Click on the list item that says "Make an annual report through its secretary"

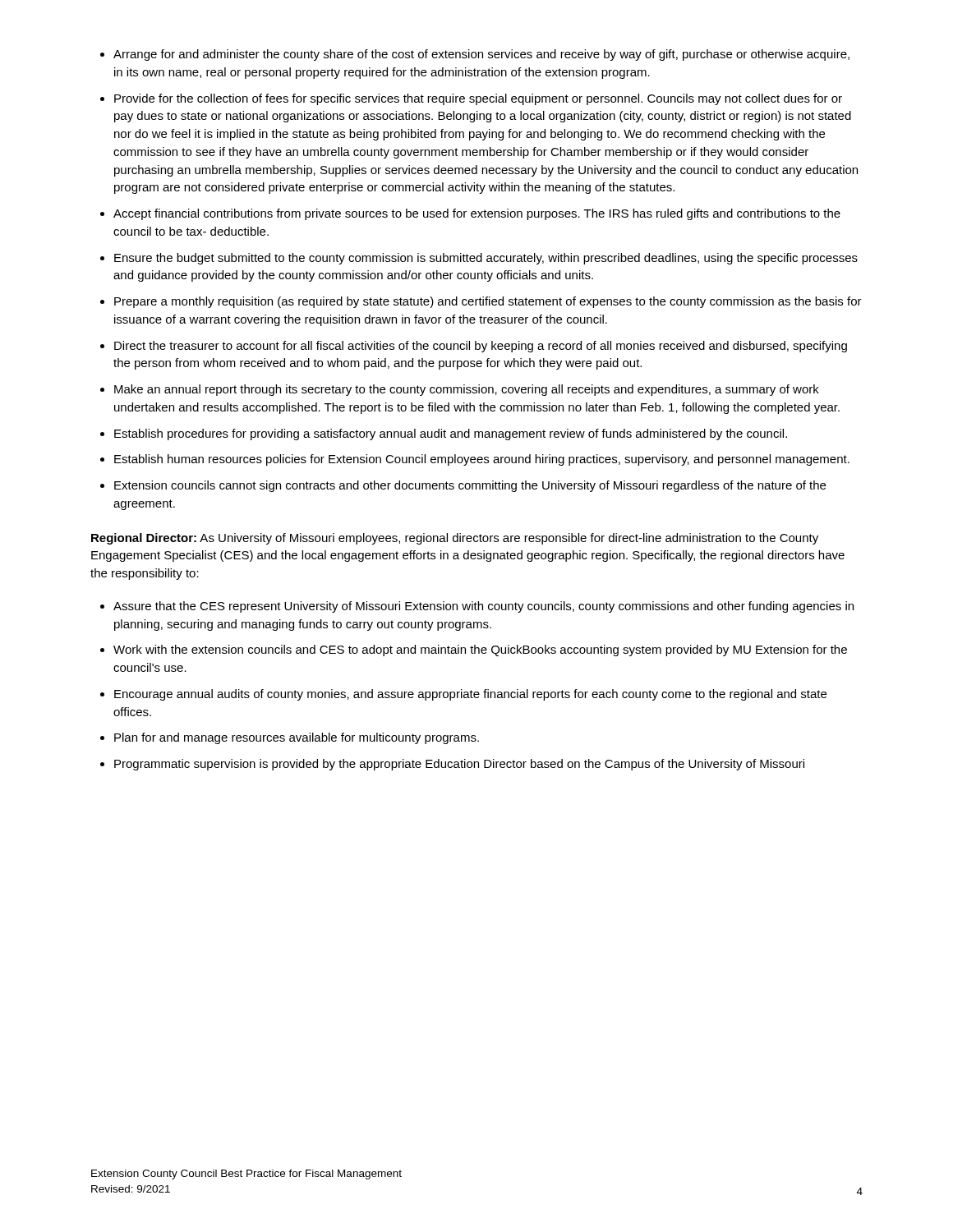pos(488,398)
